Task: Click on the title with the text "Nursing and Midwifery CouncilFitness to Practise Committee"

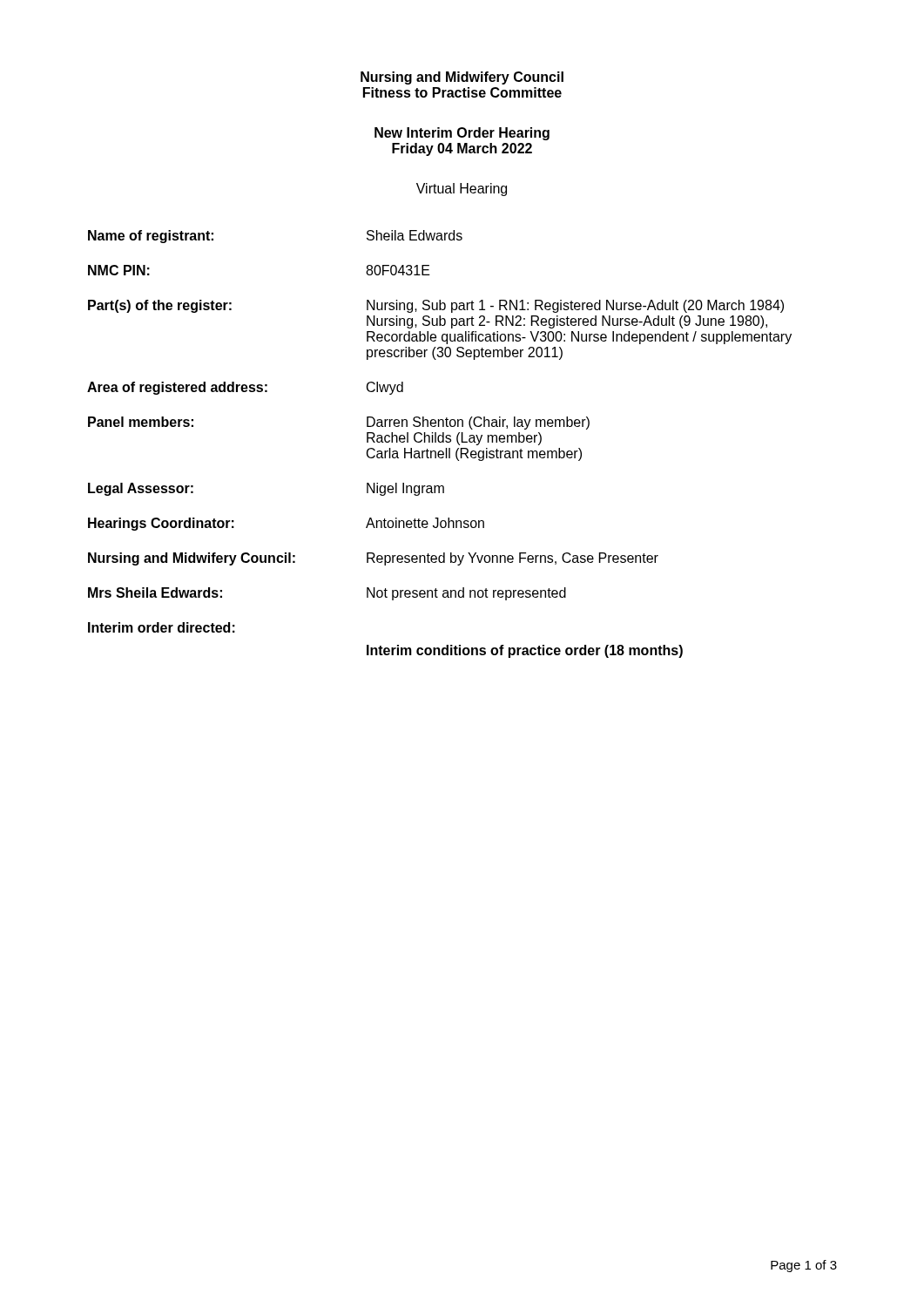Action: pyautogui.click(x=462, y=85)
